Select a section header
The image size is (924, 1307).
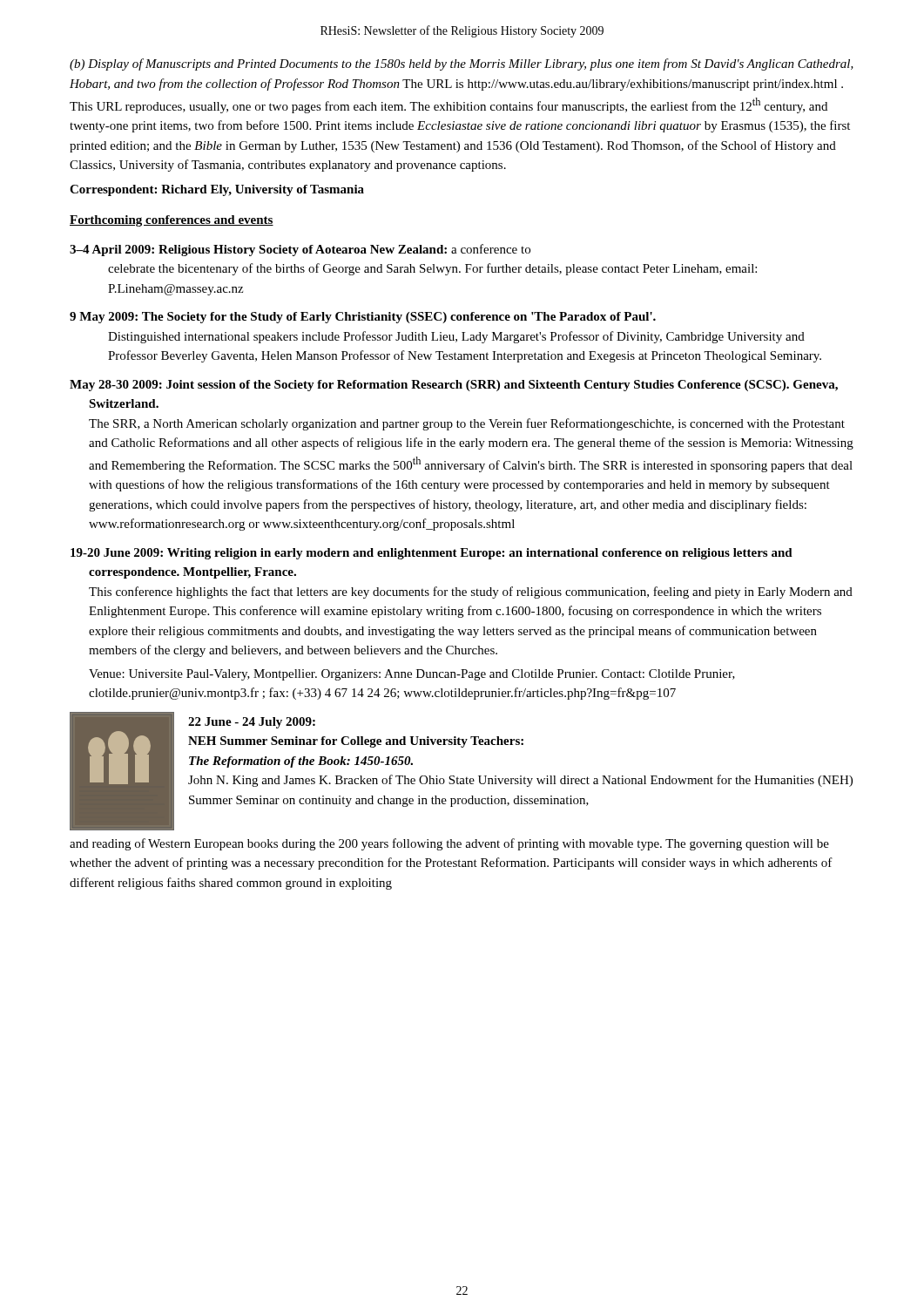pos(171,219)
